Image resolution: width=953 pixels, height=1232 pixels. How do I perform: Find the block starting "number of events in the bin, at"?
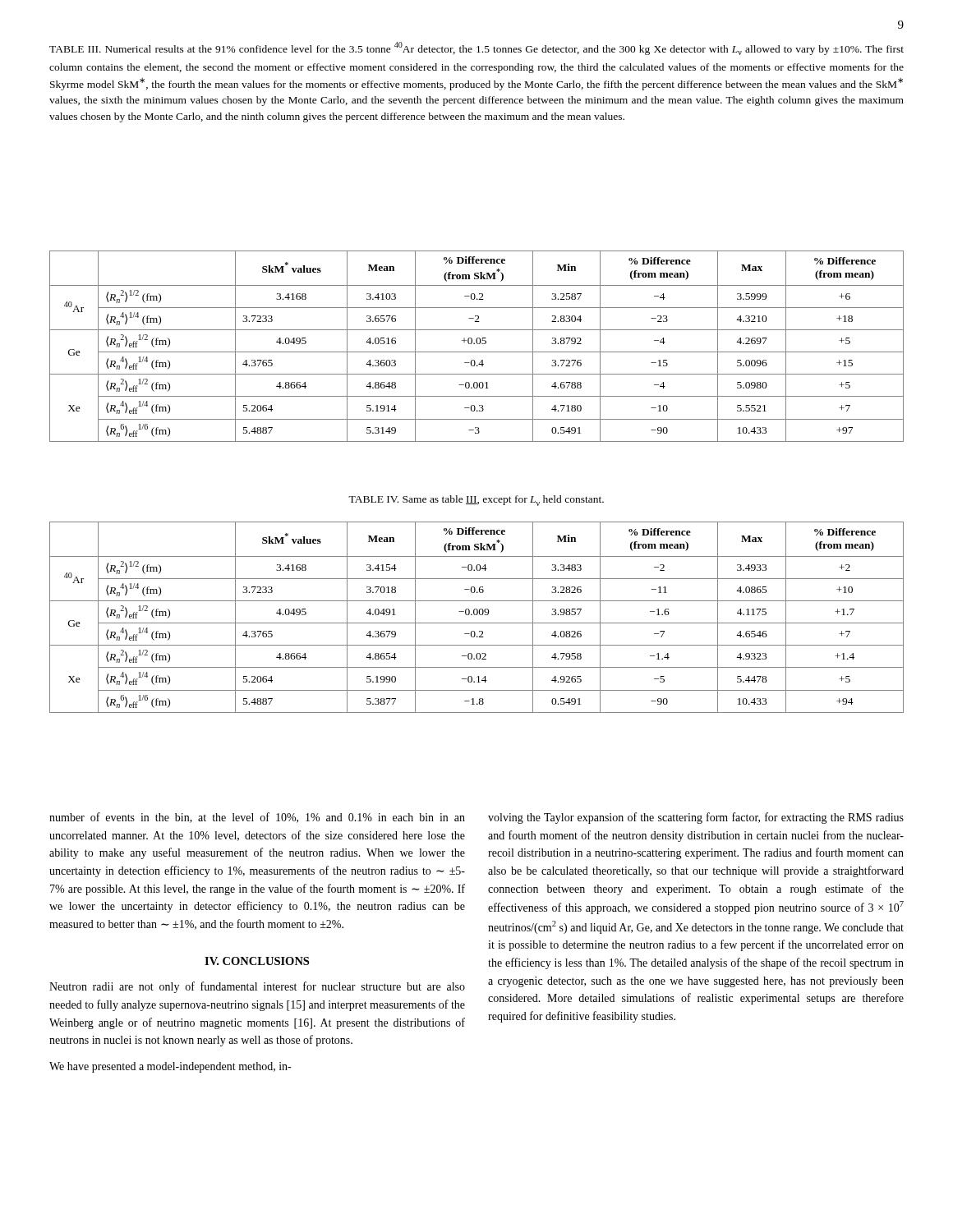tap(257, 871)
